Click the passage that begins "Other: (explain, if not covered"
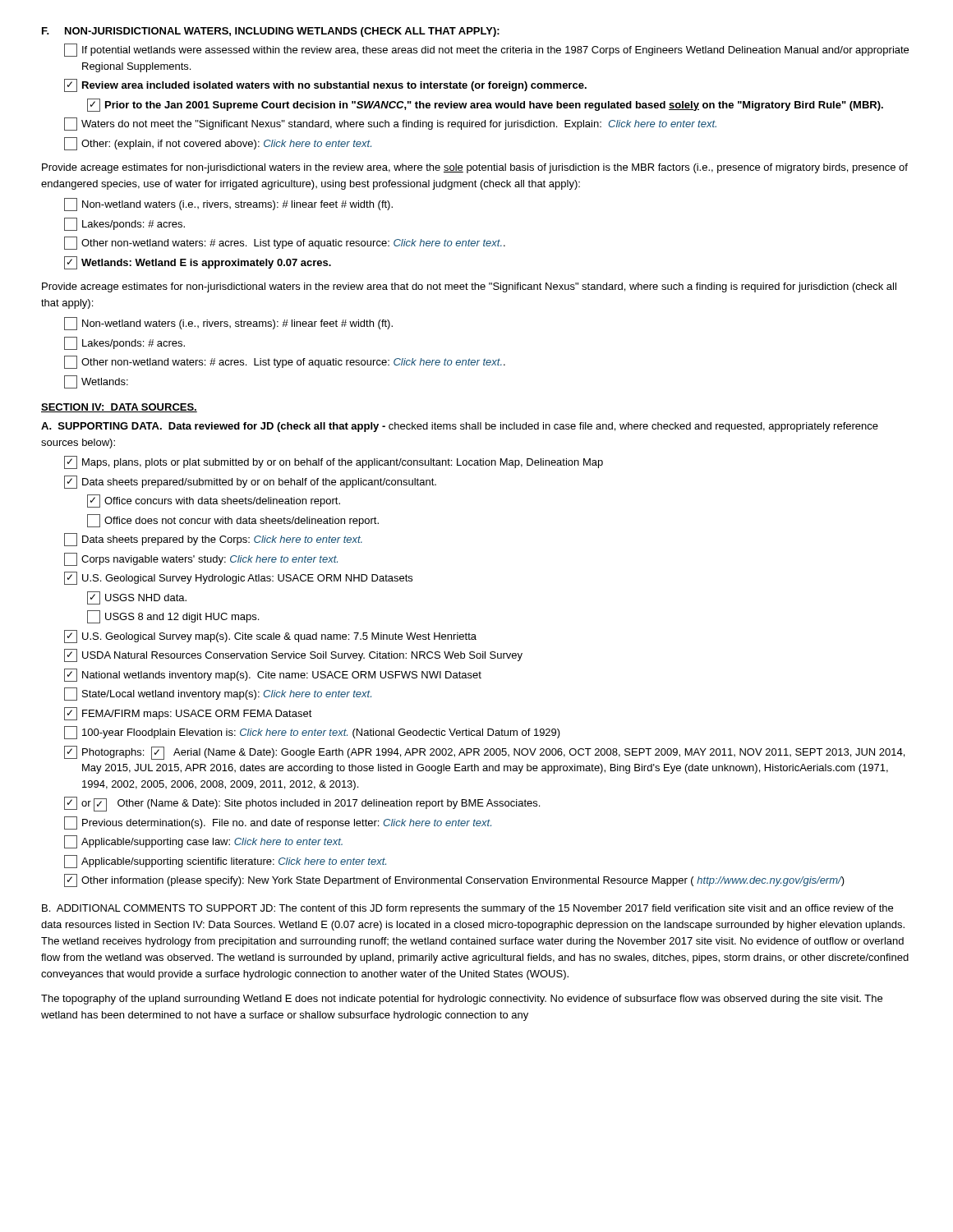The image size is (953, 1232). (x=218, y=144)
